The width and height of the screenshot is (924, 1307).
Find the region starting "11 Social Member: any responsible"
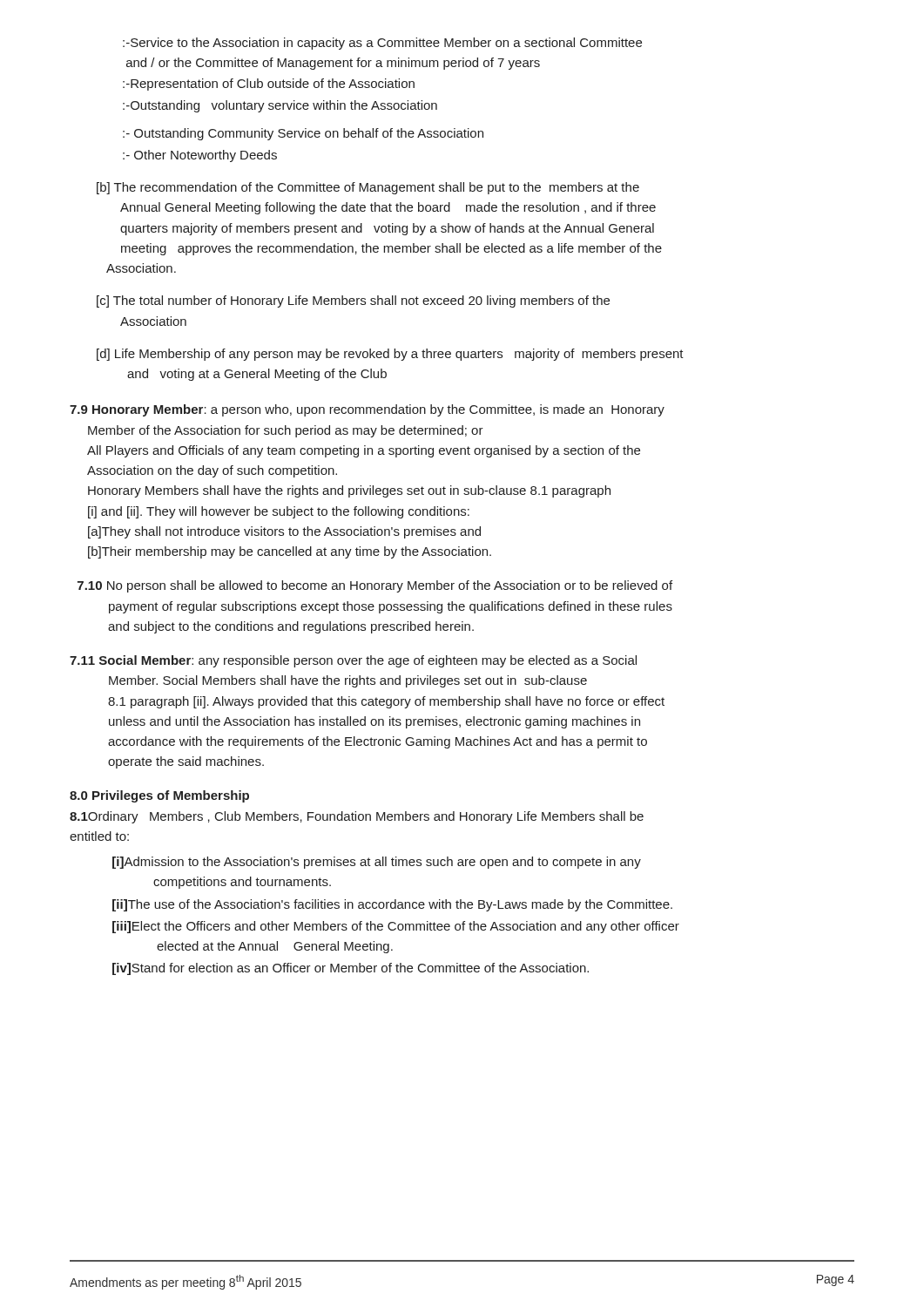point(367,712)
